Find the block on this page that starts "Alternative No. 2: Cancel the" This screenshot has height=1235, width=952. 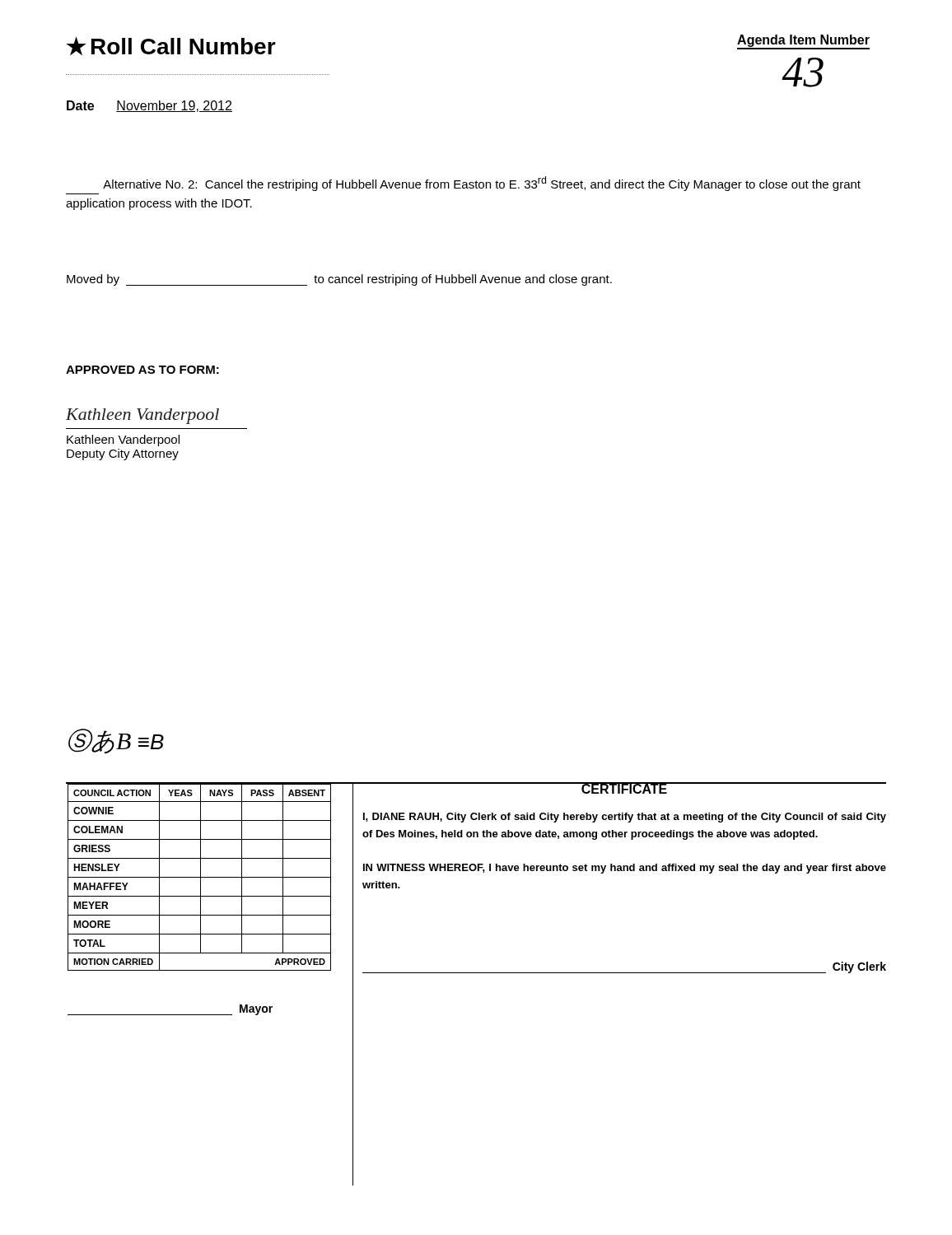tap(463, 192)
